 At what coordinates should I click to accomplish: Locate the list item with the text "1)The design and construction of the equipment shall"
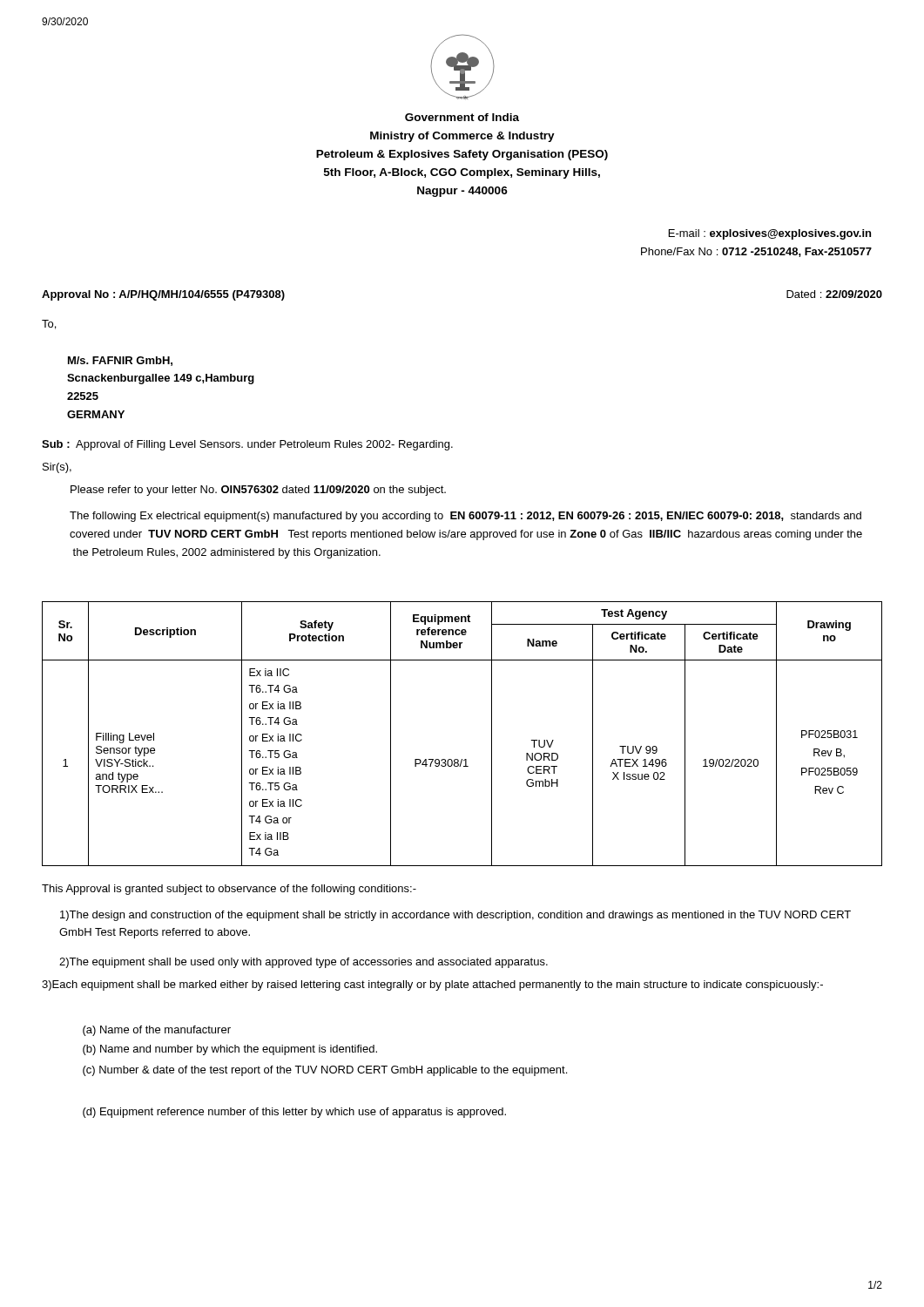[455, 923]
